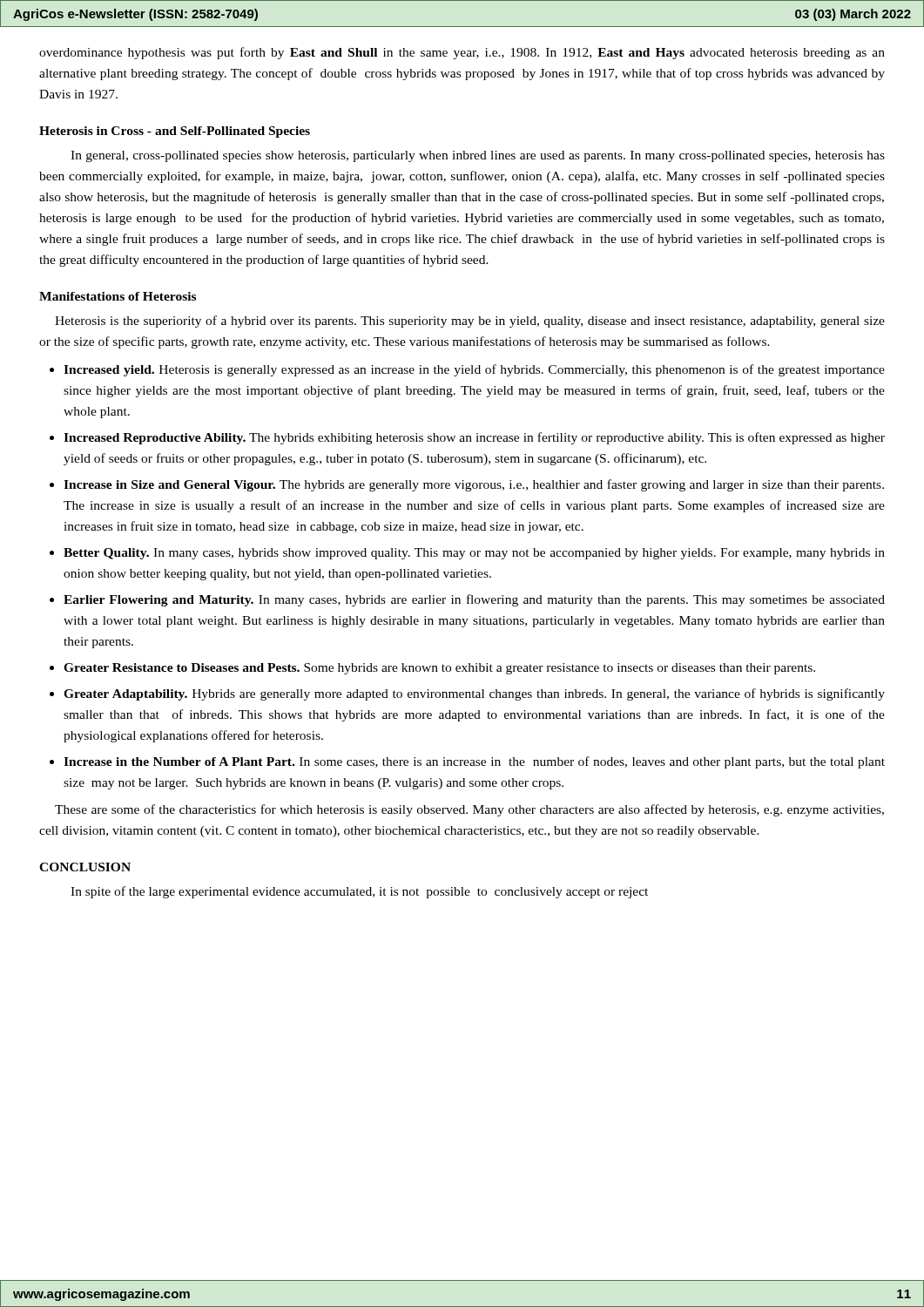
Task: Select the text block that reads "In spite of the large"
Action: pyautogui.click(x=462, y=891)
